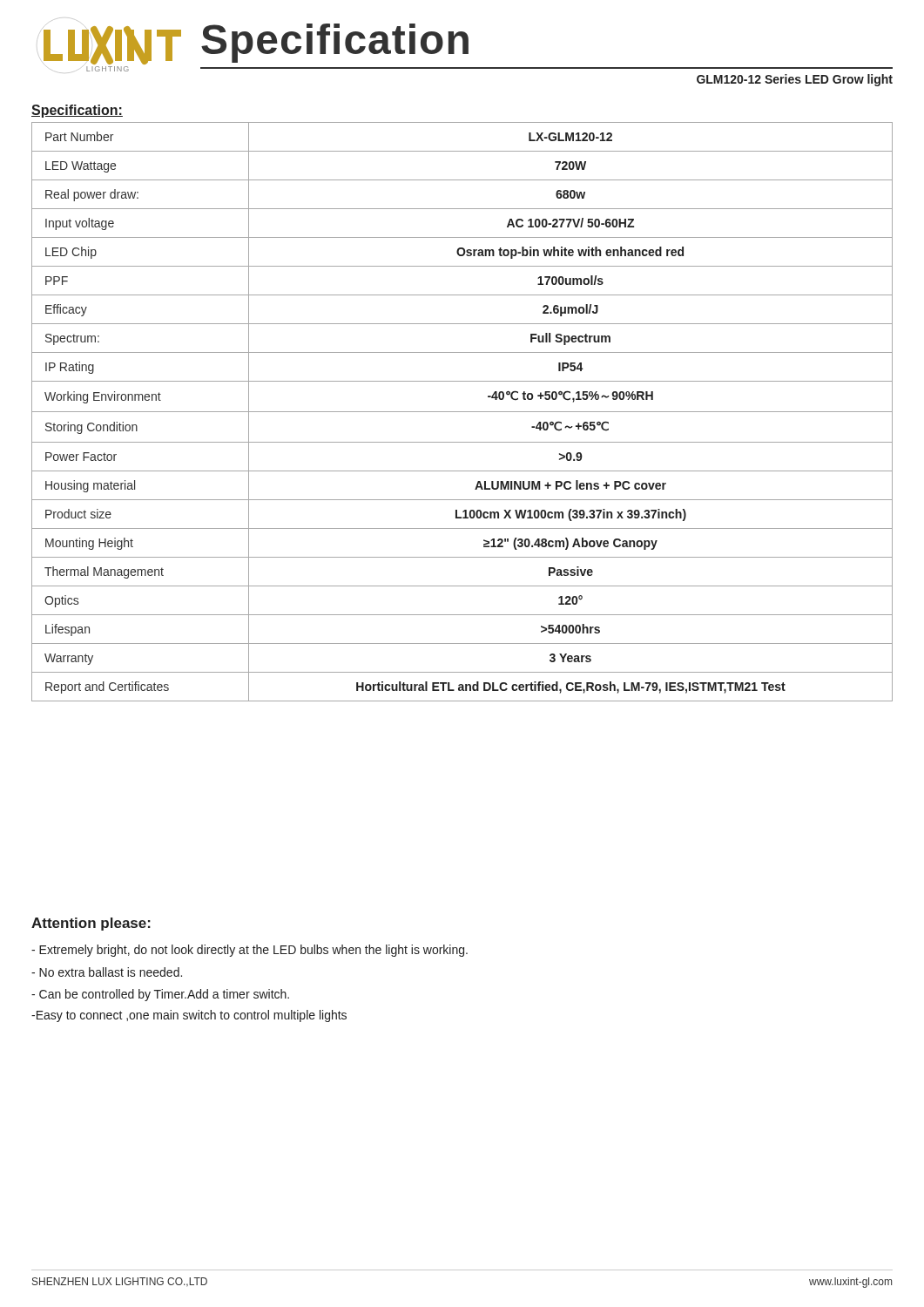Point to "Can be controlled by Timer.Add a timer switch."

click(161, 994)
